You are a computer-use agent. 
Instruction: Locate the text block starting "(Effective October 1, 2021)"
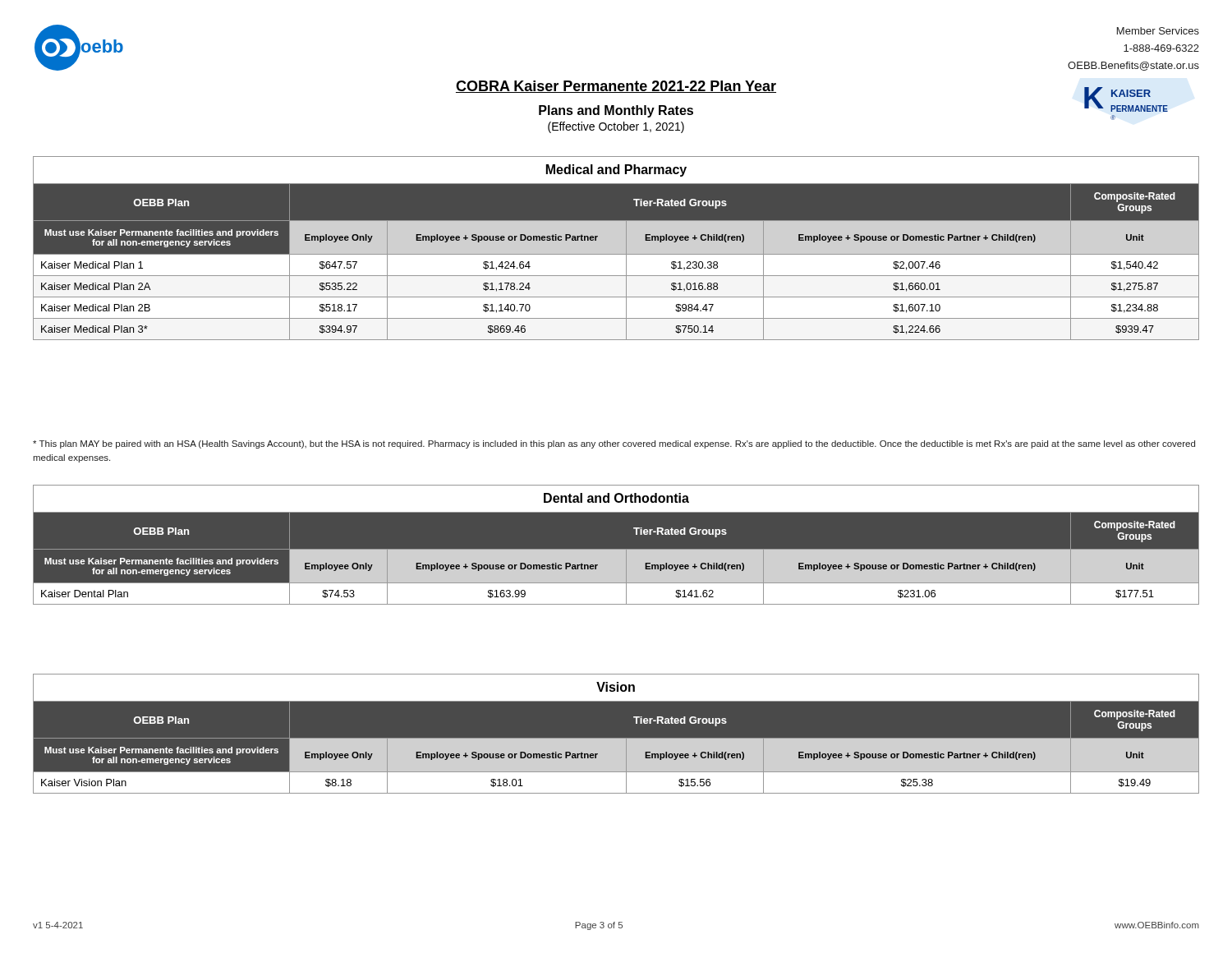[616, 127]
